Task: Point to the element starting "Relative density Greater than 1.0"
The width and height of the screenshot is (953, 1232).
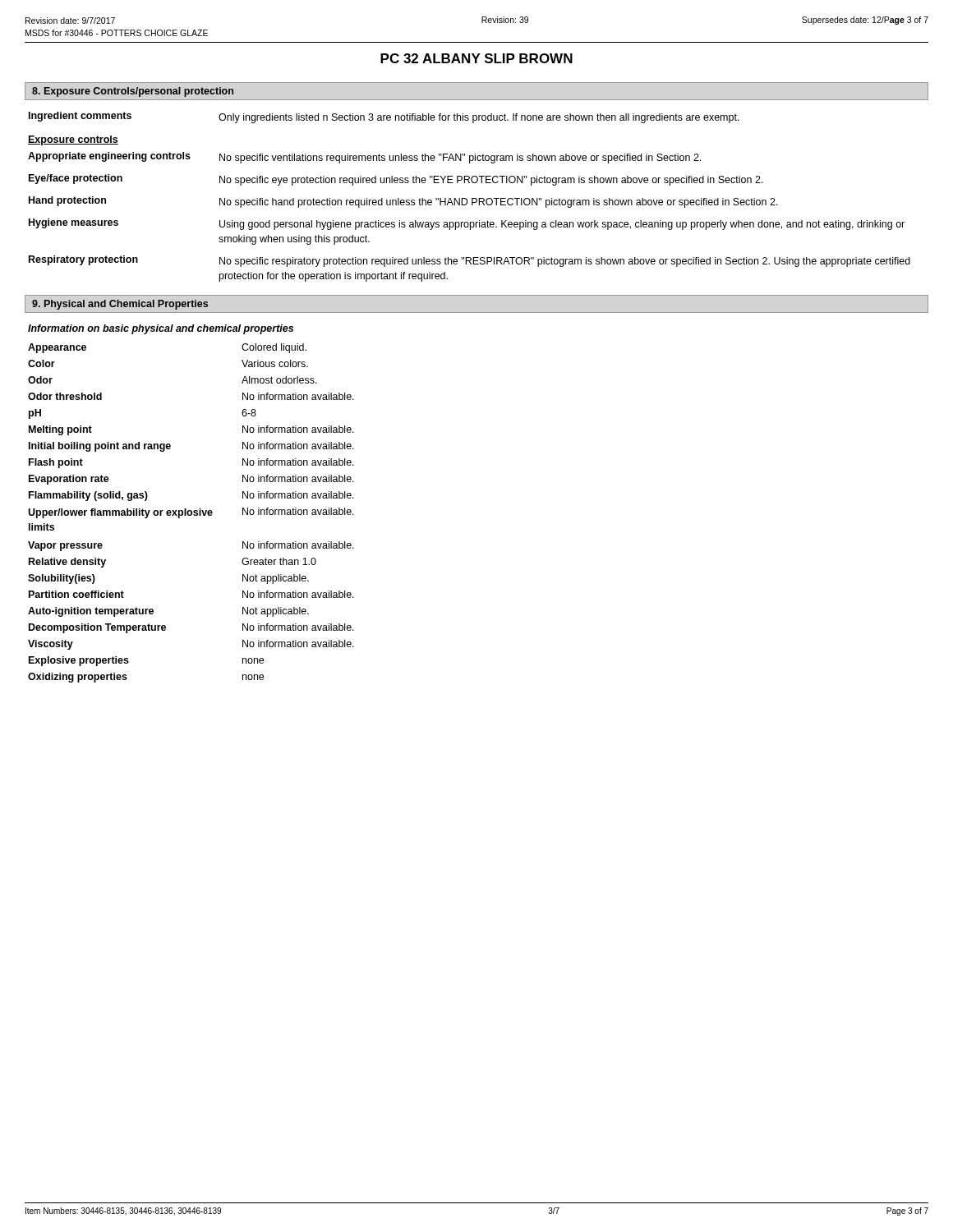Action: point(62,562)
